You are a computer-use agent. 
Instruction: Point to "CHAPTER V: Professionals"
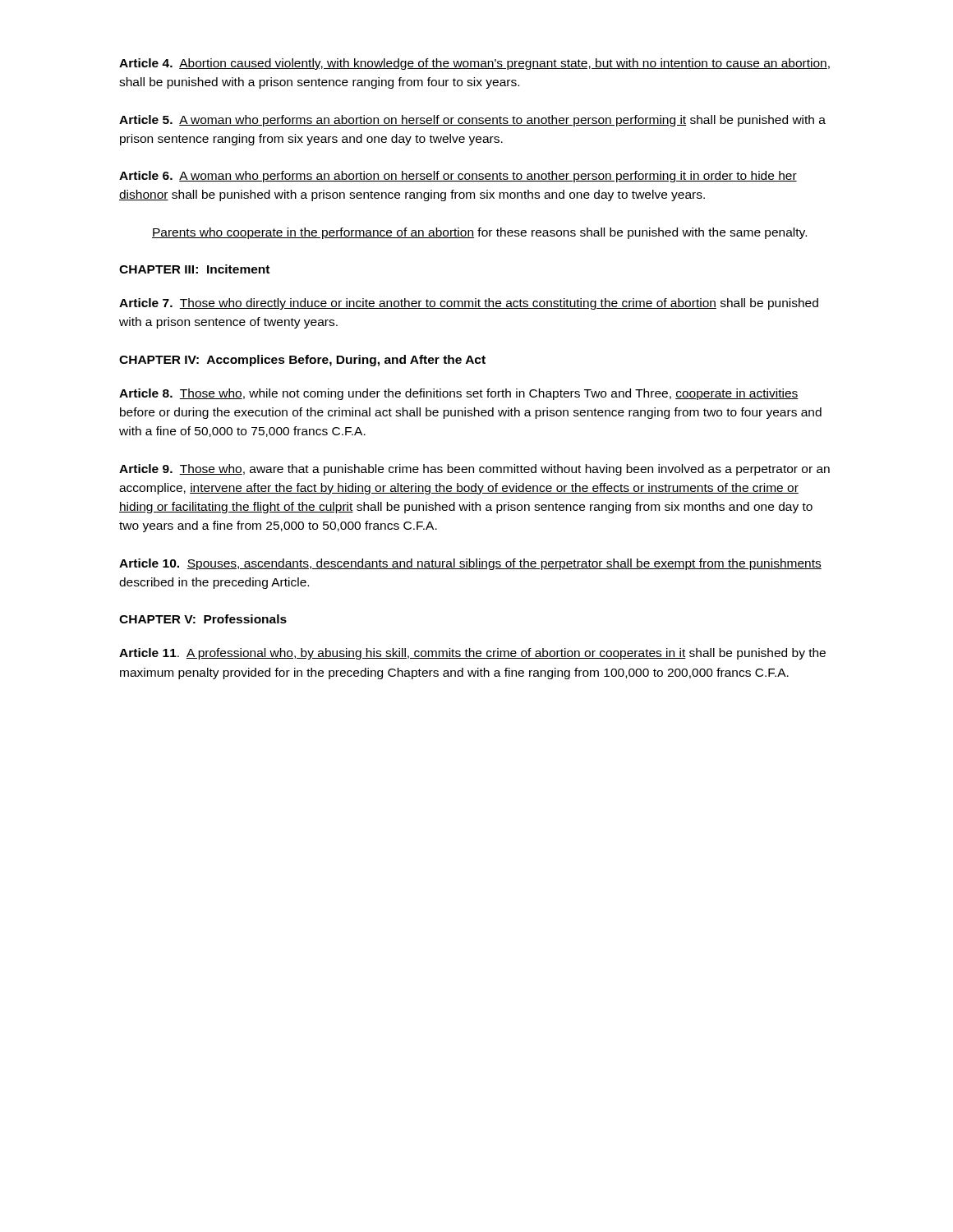click(203, 619)
